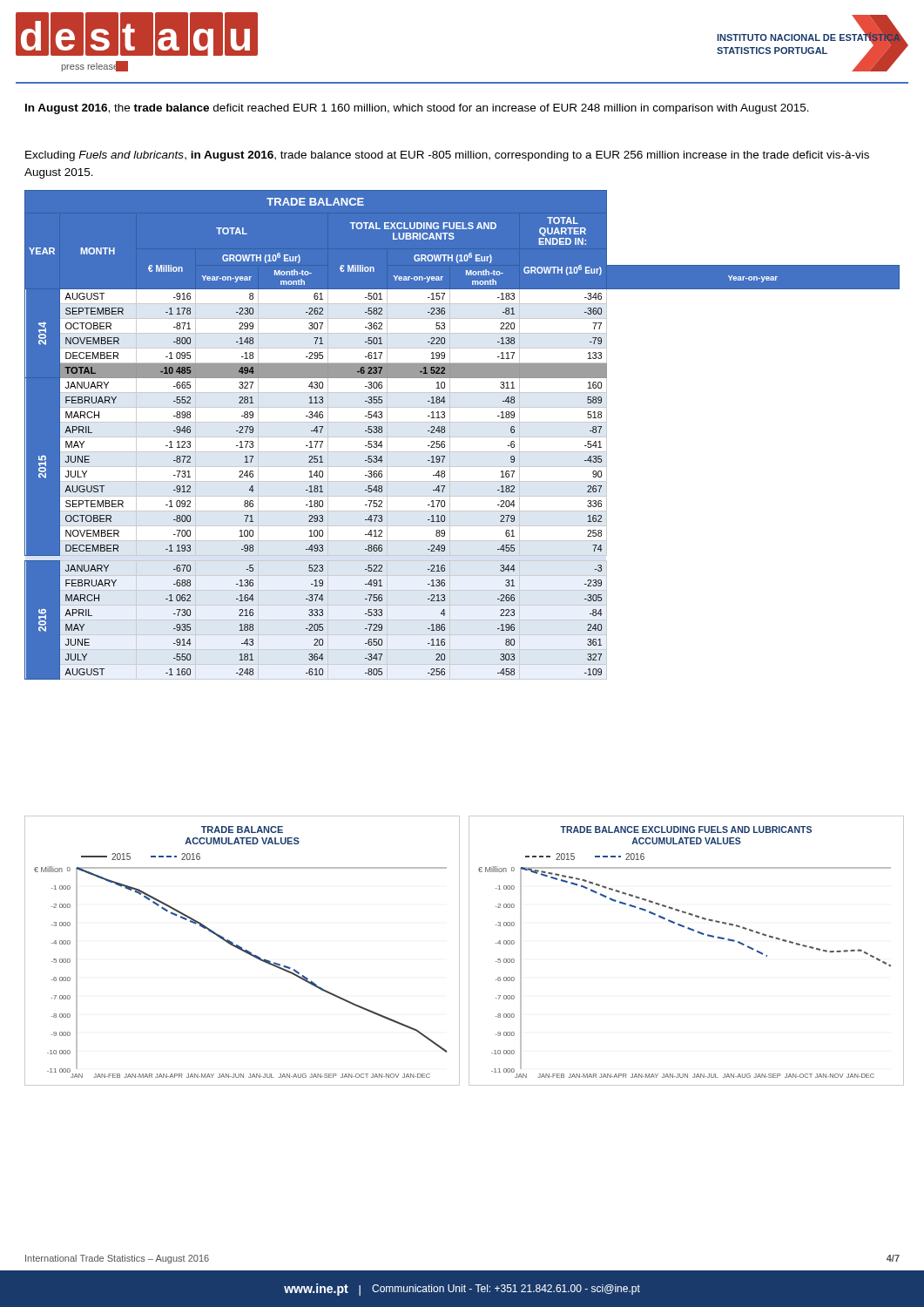This screenshot has height=1307, width=924.
Task: Find the block on this page that starts "In August 2016, the trade balance deficit reached"
Action: pyautogui.click(x=462, y=108)
